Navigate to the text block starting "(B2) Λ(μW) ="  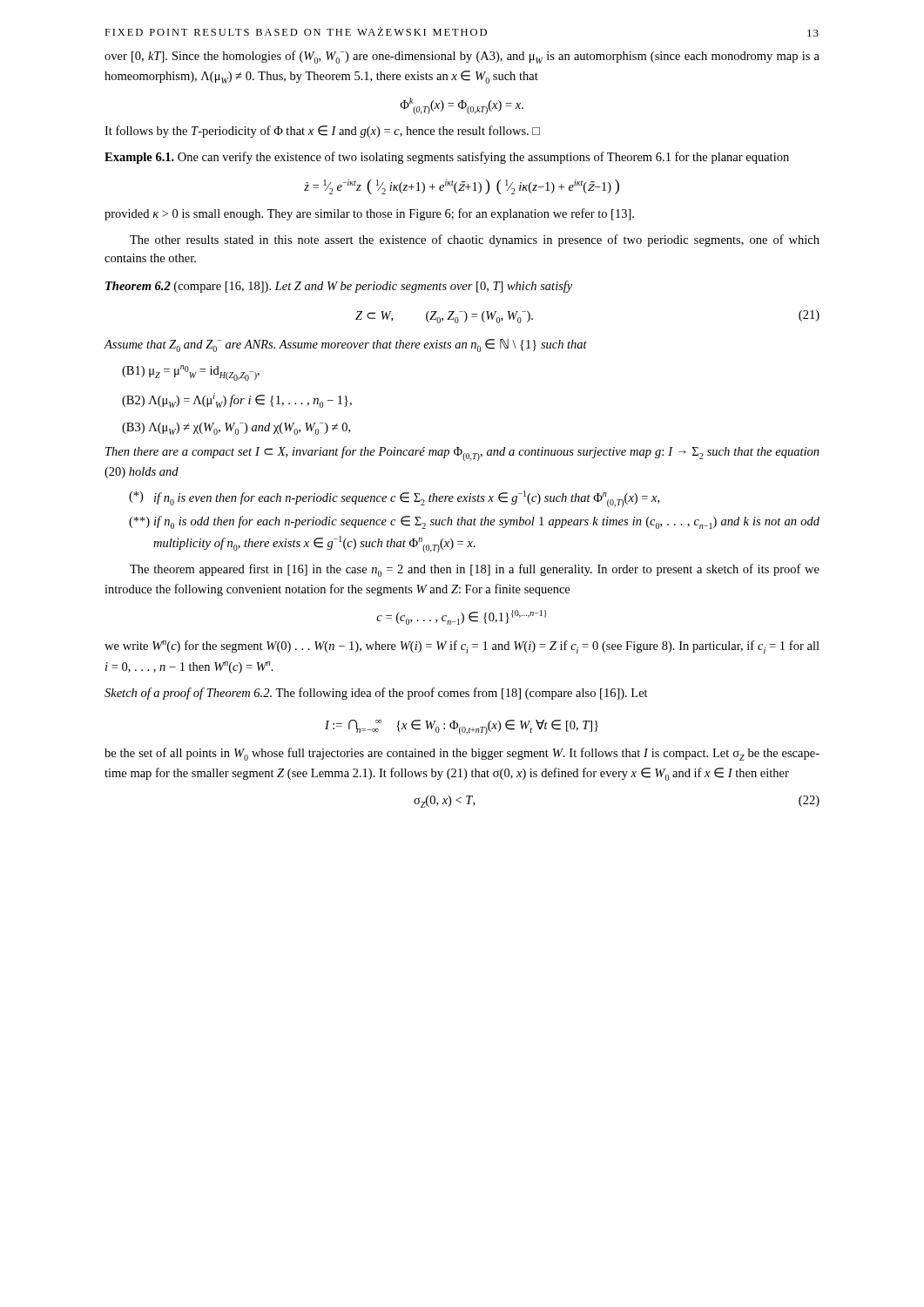tap(237, 400)
